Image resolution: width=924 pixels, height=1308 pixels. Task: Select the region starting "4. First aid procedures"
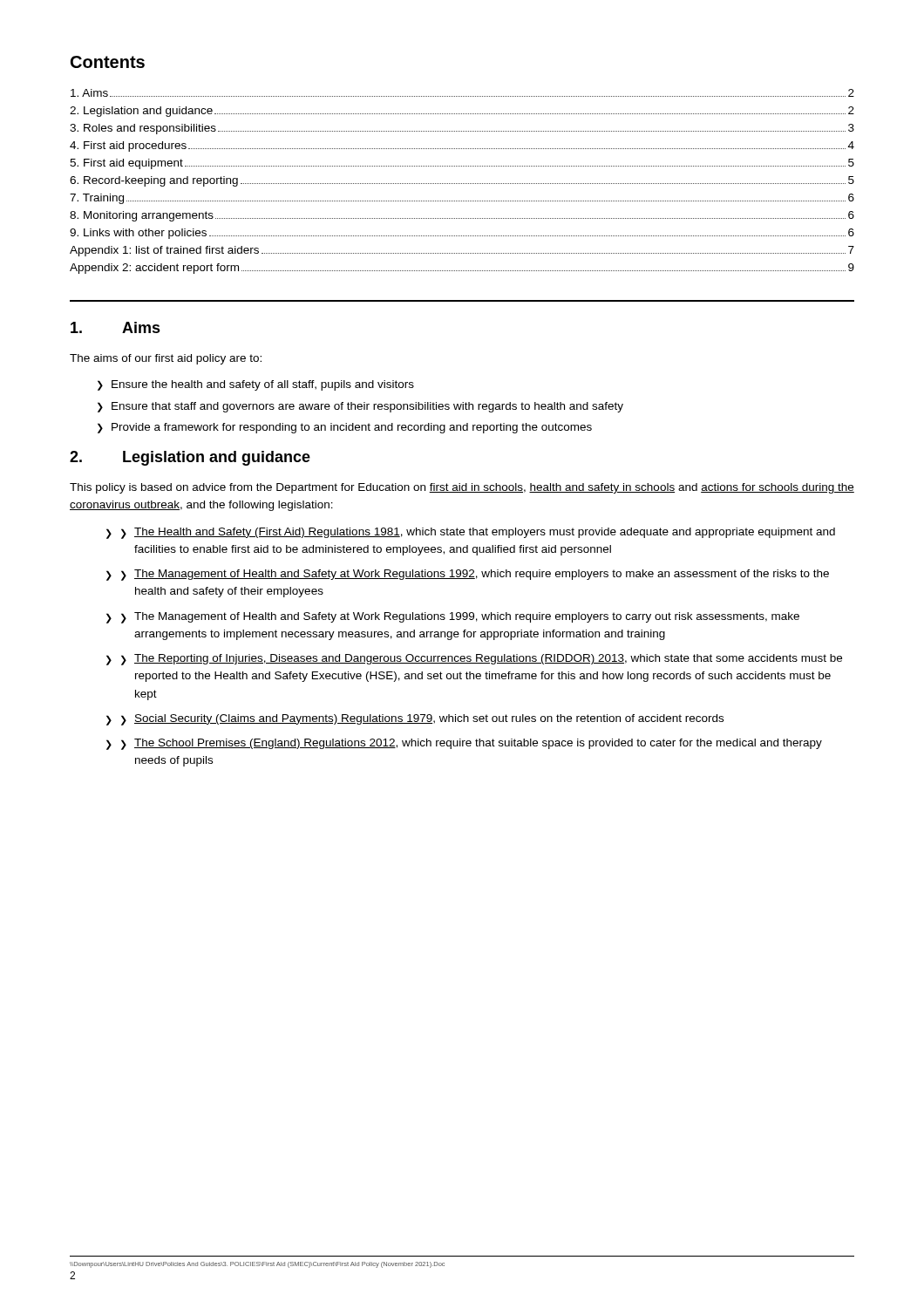[462, 145]
